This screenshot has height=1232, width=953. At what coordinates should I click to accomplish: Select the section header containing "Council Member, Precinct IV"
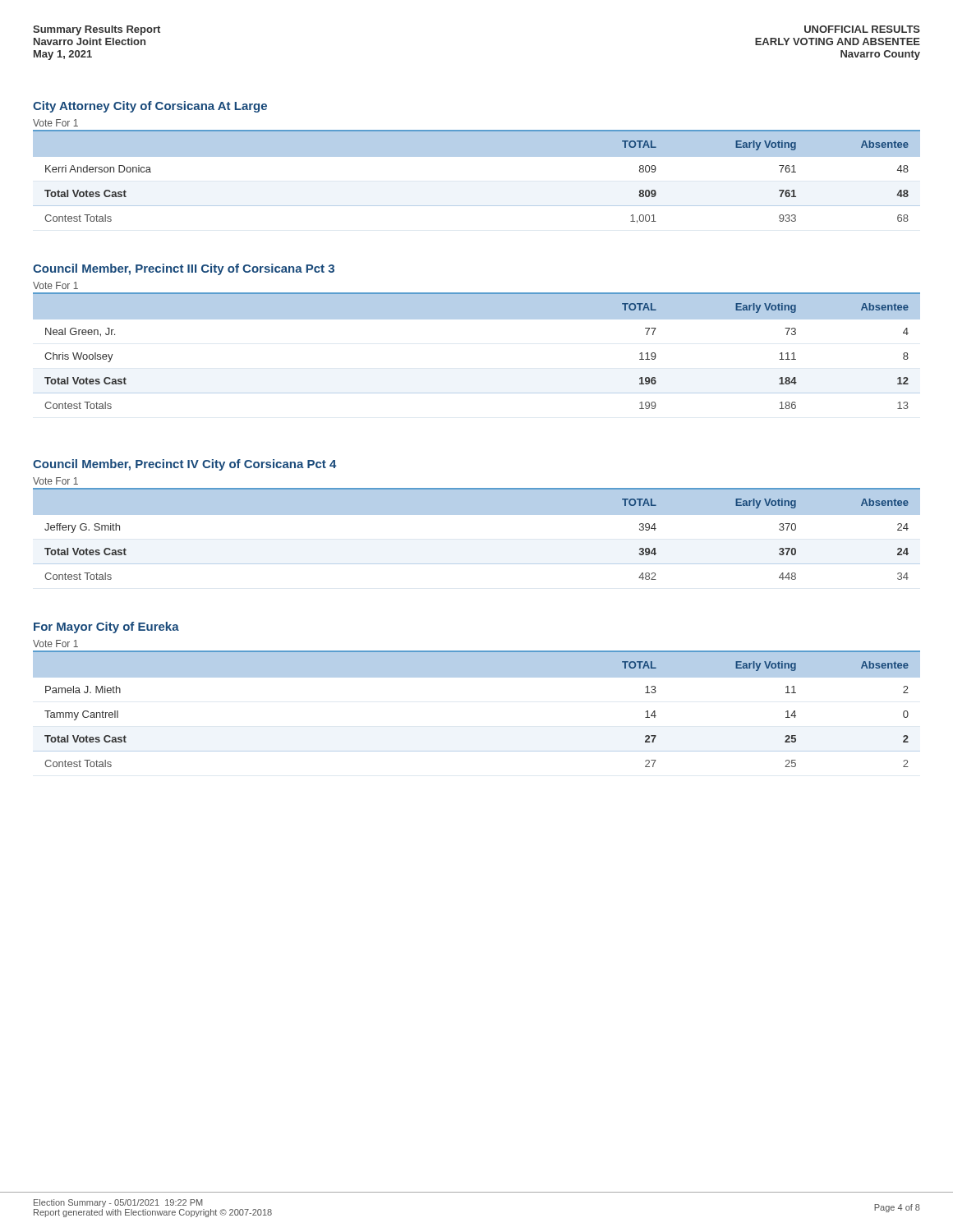185,465
